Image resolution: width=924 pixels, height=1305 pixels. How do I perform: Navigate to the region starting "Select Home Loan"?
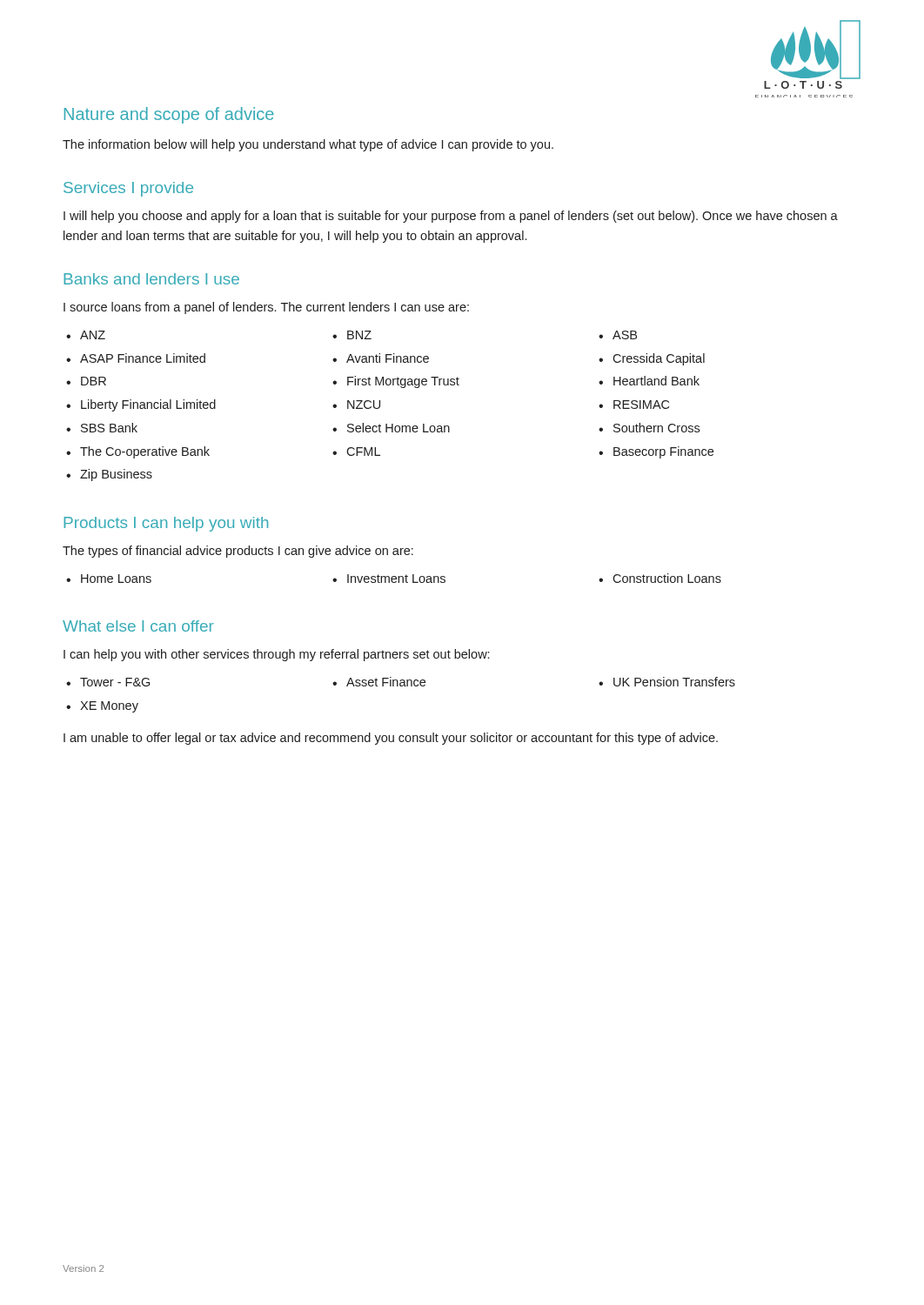[398, 428]
